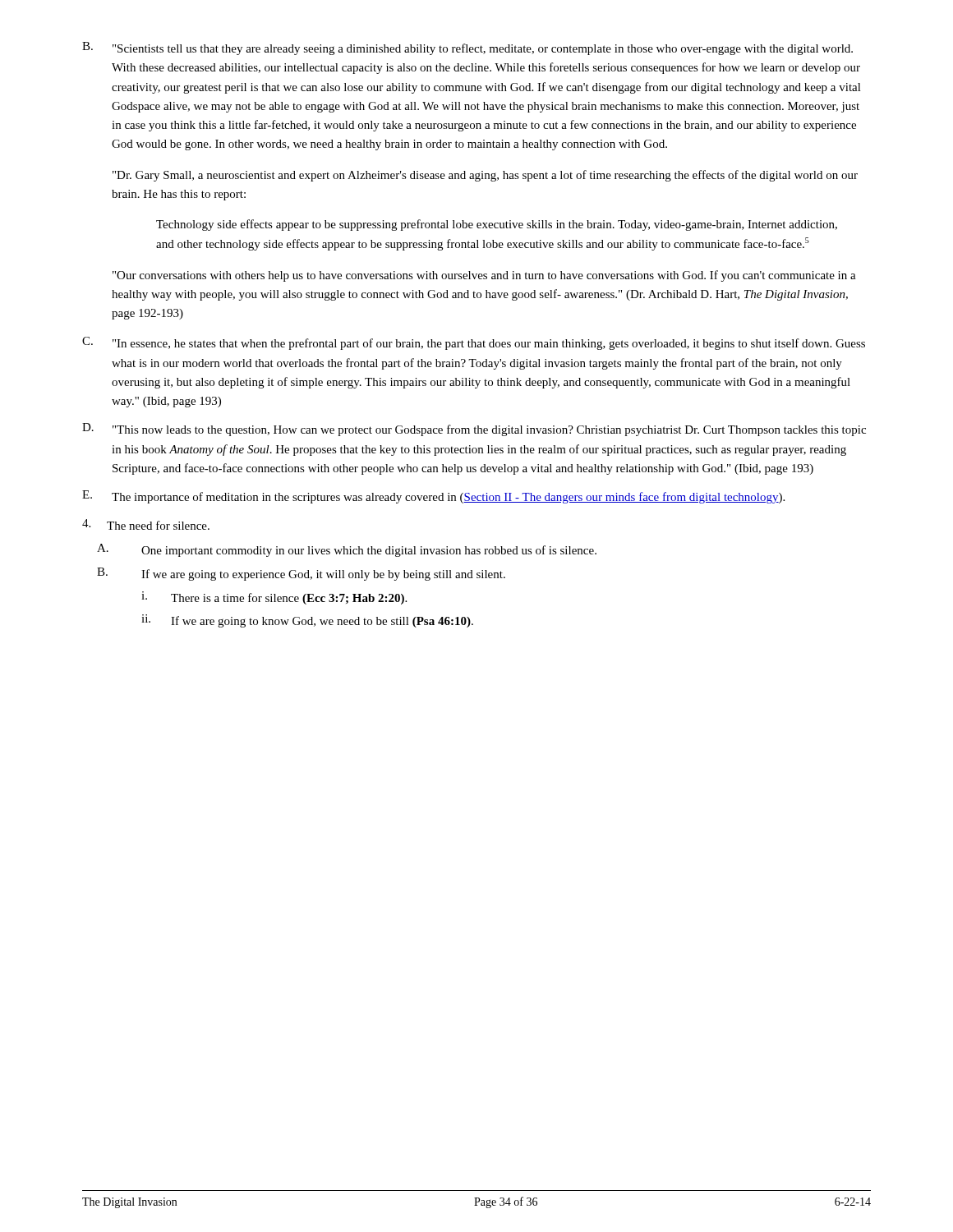This screenshot has height=1232, width=953.
Task: Click the passage that begins ""Dr. Gary Small, a neuroscientist and expert on"
Action: click(x=485, y=184)
